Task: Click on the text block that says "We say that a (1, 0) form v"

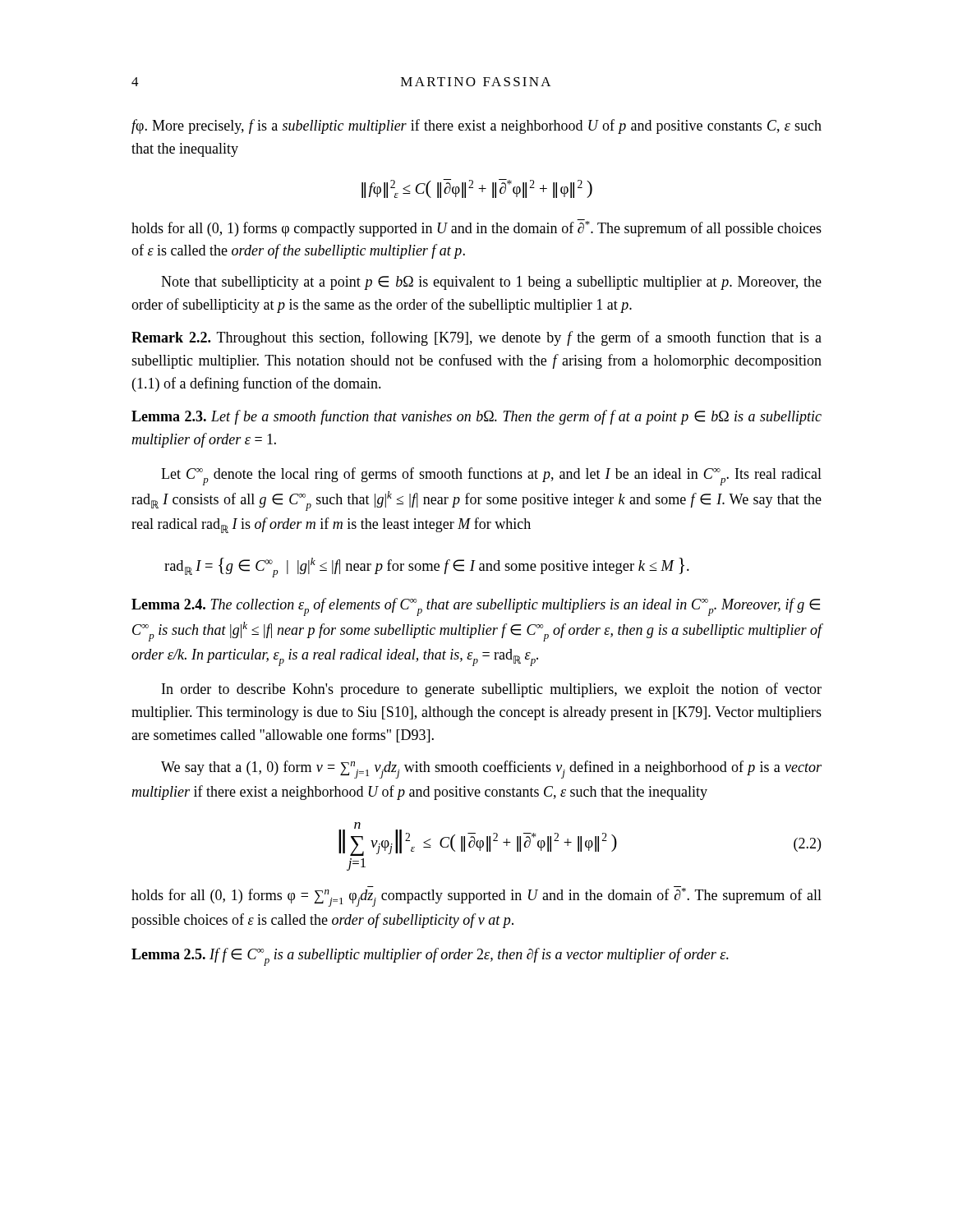Action: point(476,778)
